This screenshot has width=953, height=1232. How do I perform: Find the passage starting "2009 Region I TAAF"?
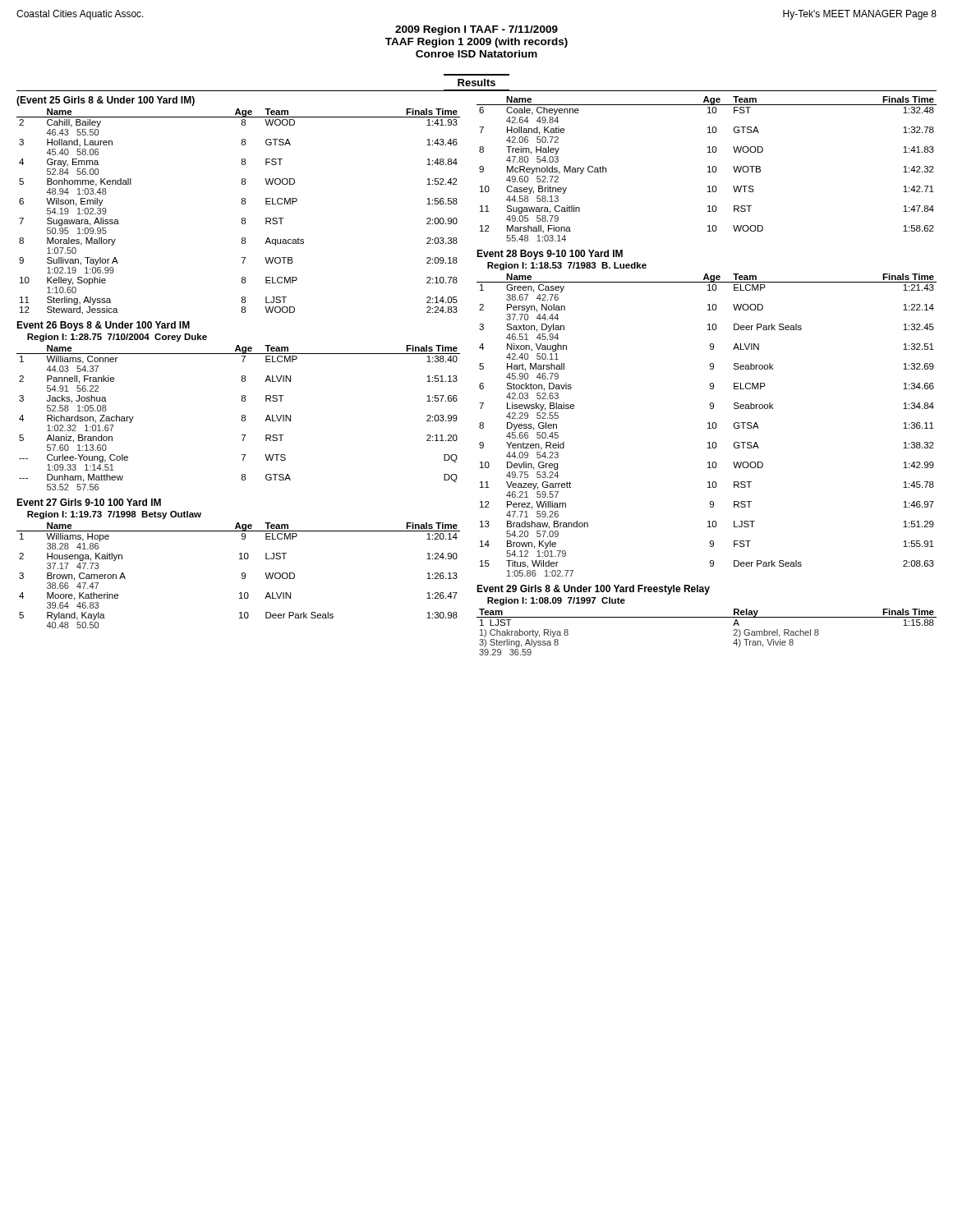pos(476,42)
